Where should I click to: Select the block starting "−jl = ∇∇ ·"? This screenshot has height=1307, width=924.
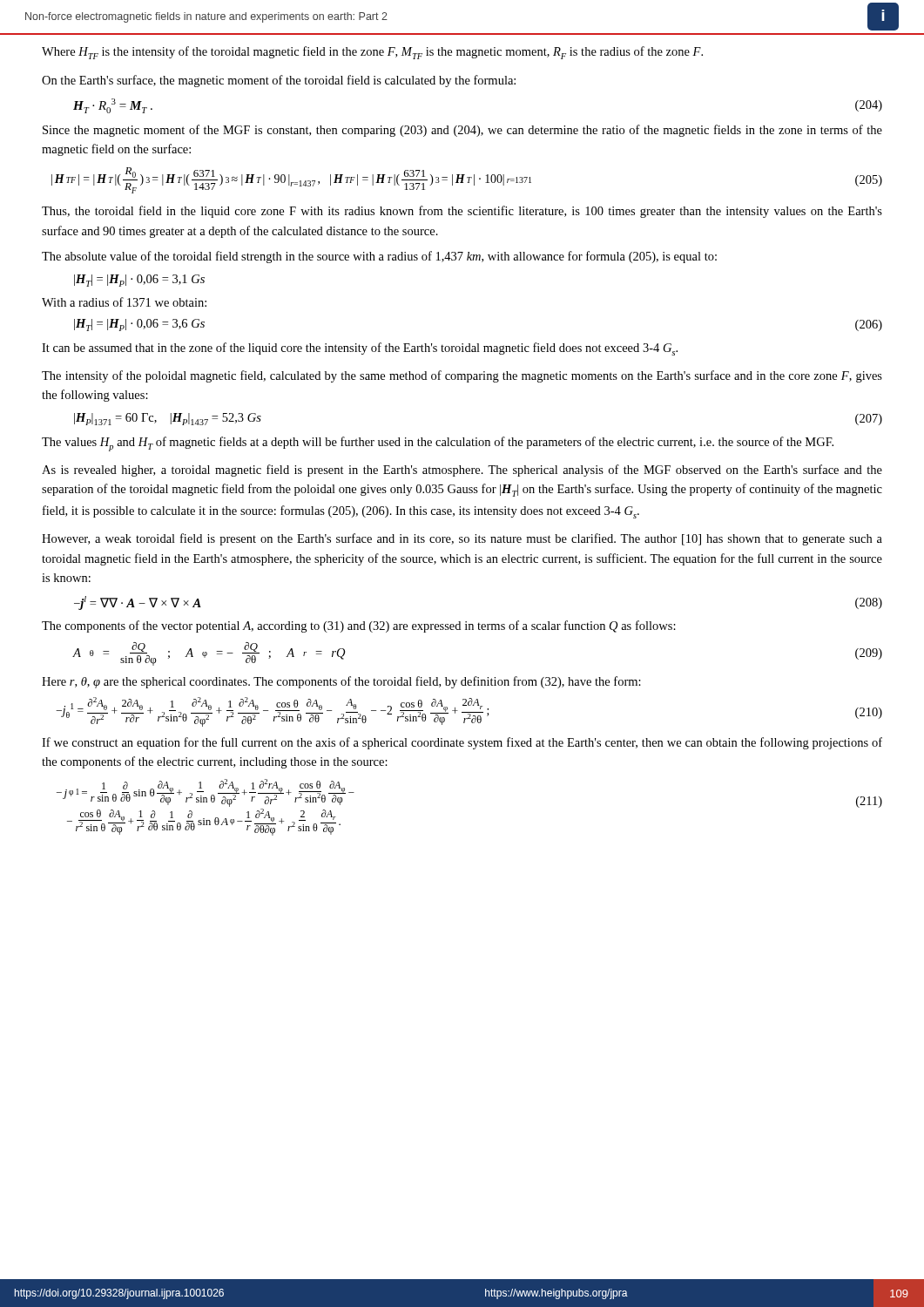130,602
